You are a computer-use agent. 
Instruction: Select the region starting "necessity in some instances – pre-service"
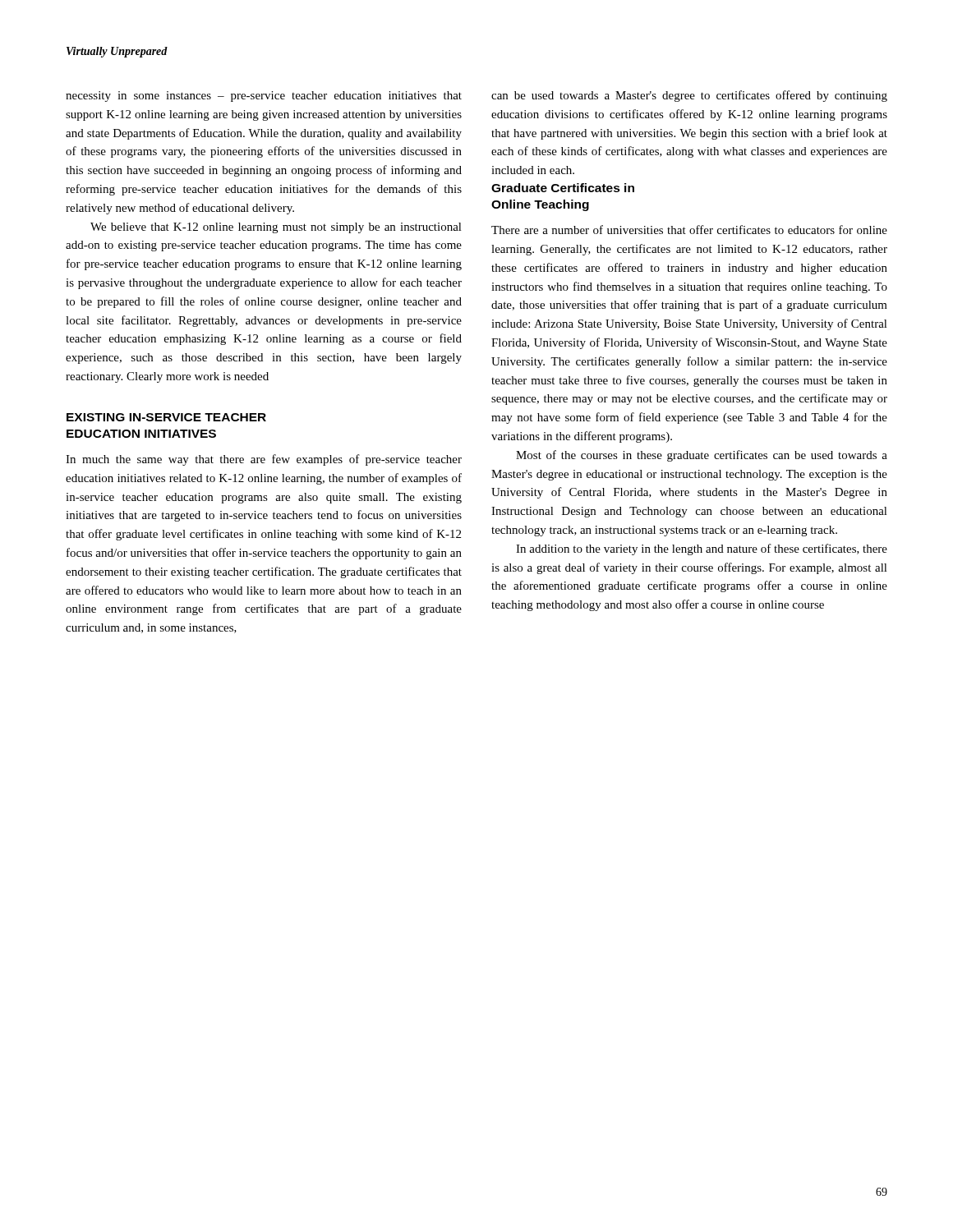(264, 236)
